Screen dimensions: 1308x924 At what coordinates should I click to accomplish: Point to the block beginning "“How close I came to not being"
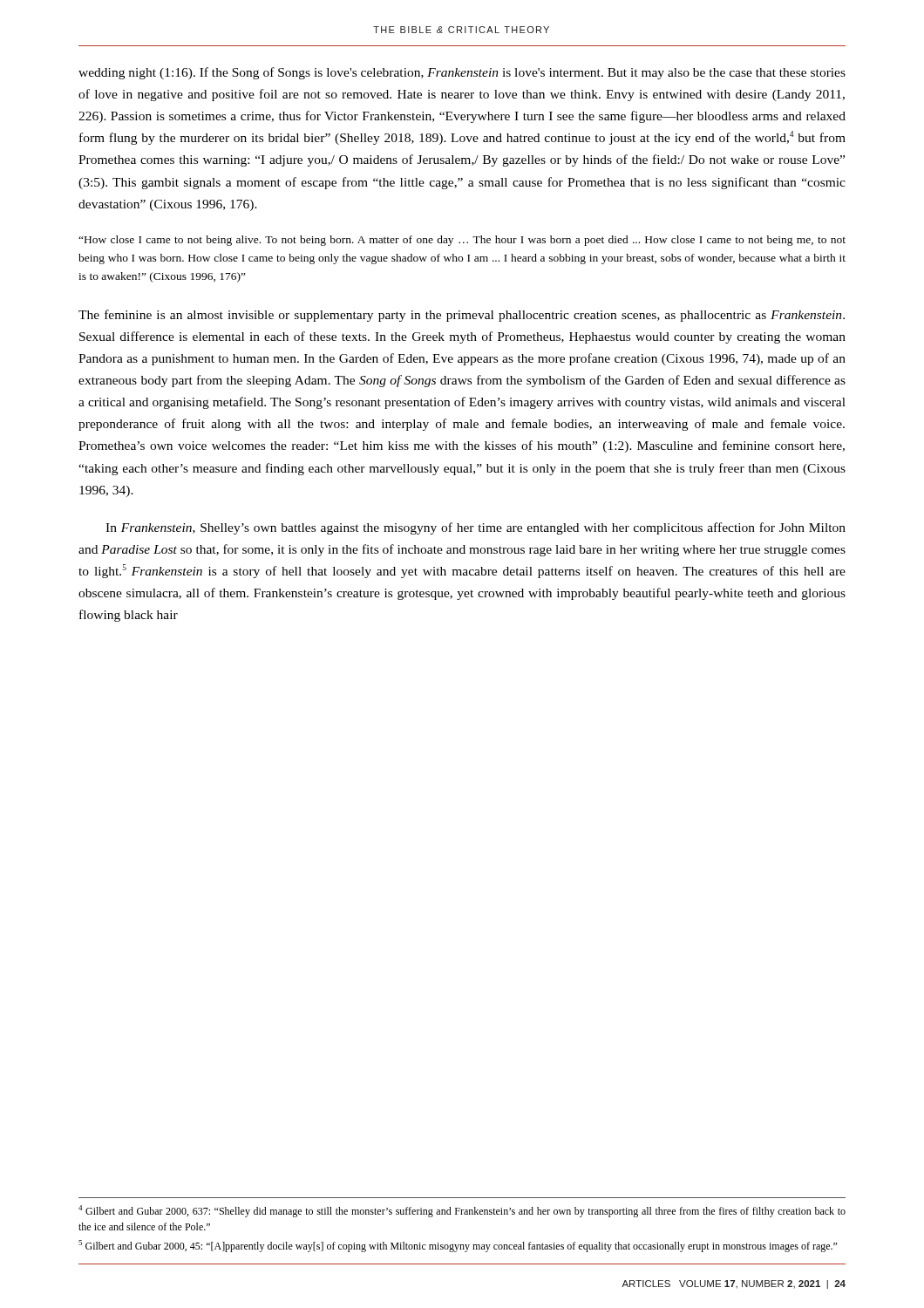pyautogui.click(x=462, y=258)
